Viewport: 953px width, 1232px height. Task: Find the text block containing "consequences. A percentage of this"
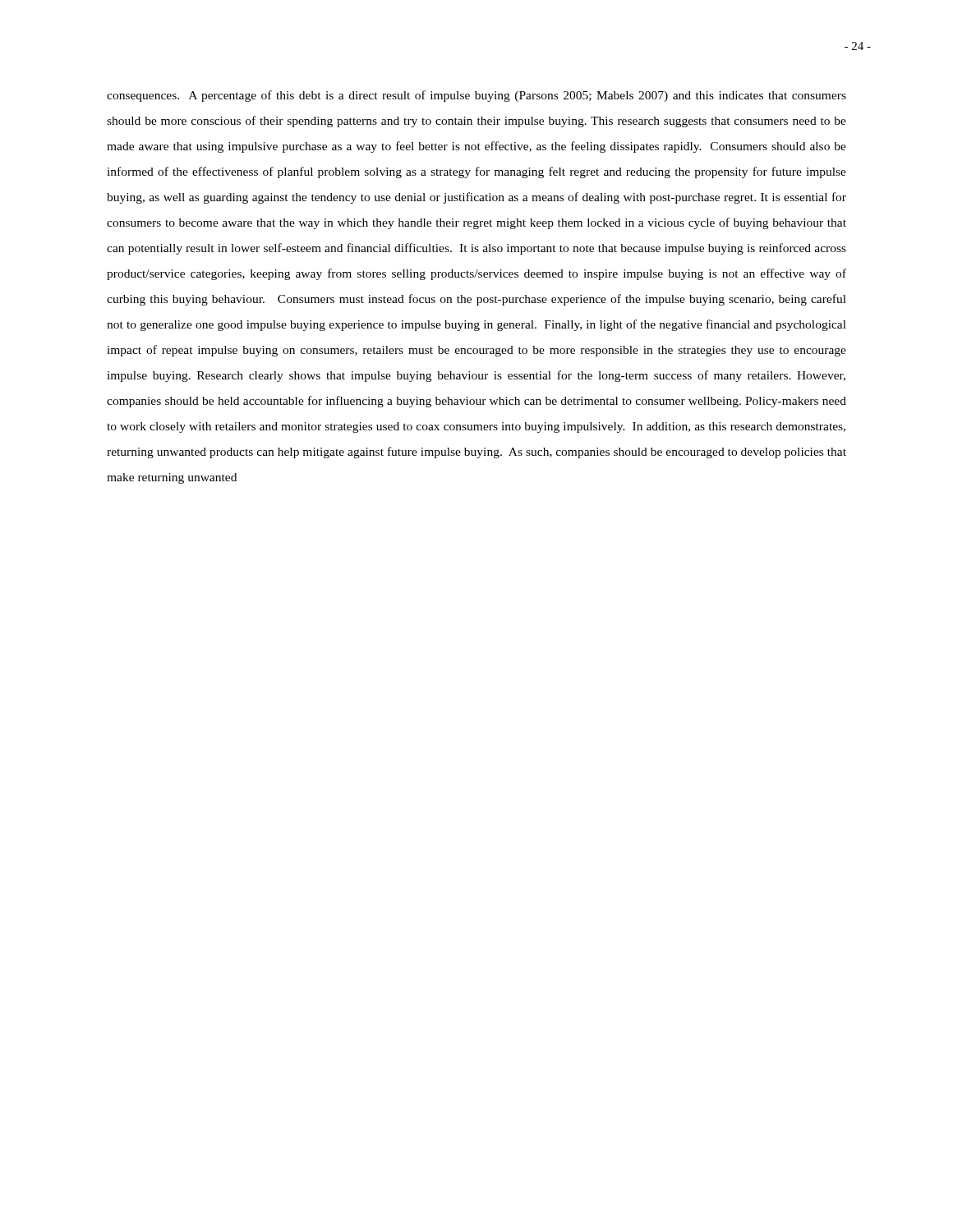point(476,286)
